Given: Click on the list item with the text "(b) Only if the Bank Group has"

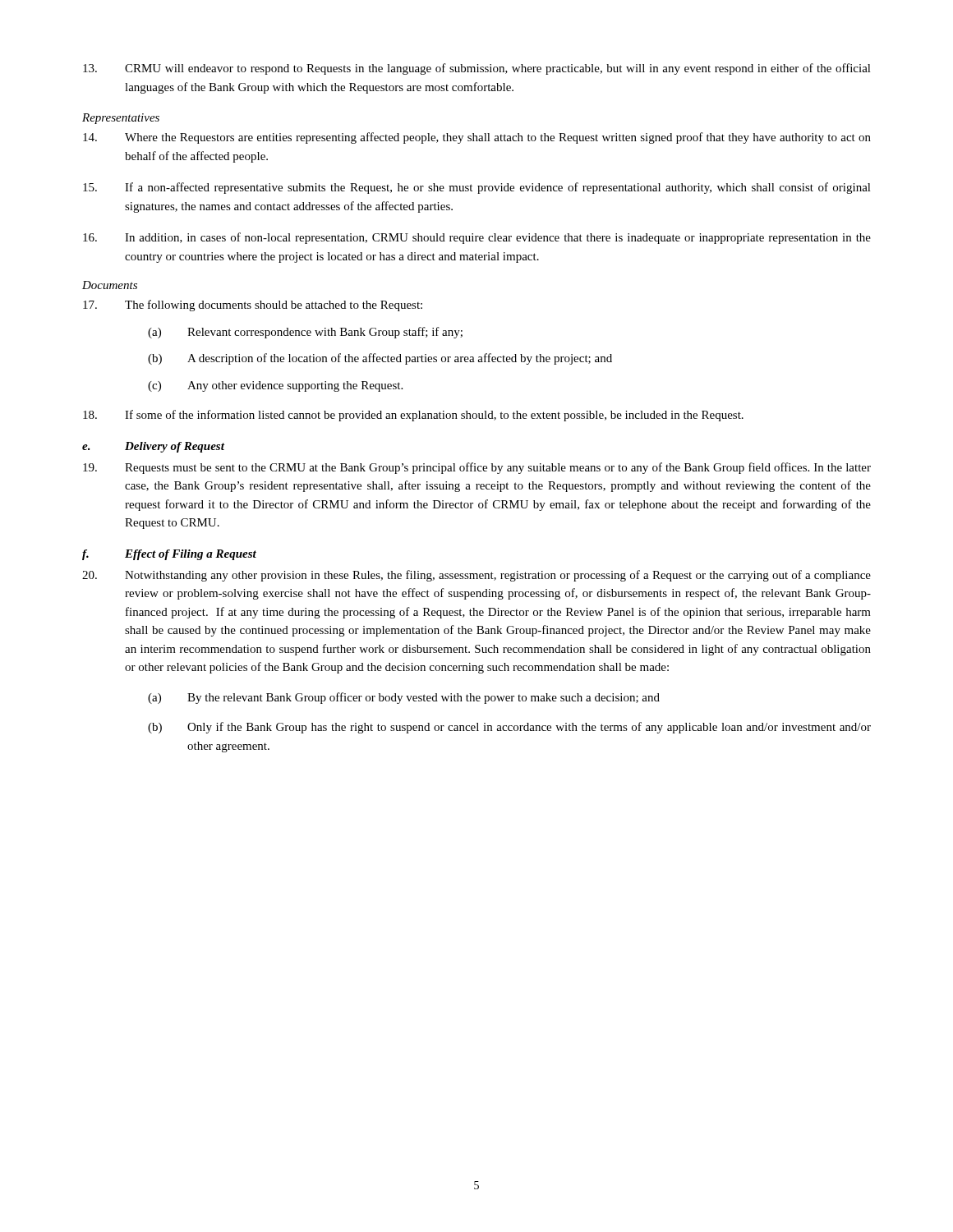Looking at the screenshot, I should [x=509, y=736].
